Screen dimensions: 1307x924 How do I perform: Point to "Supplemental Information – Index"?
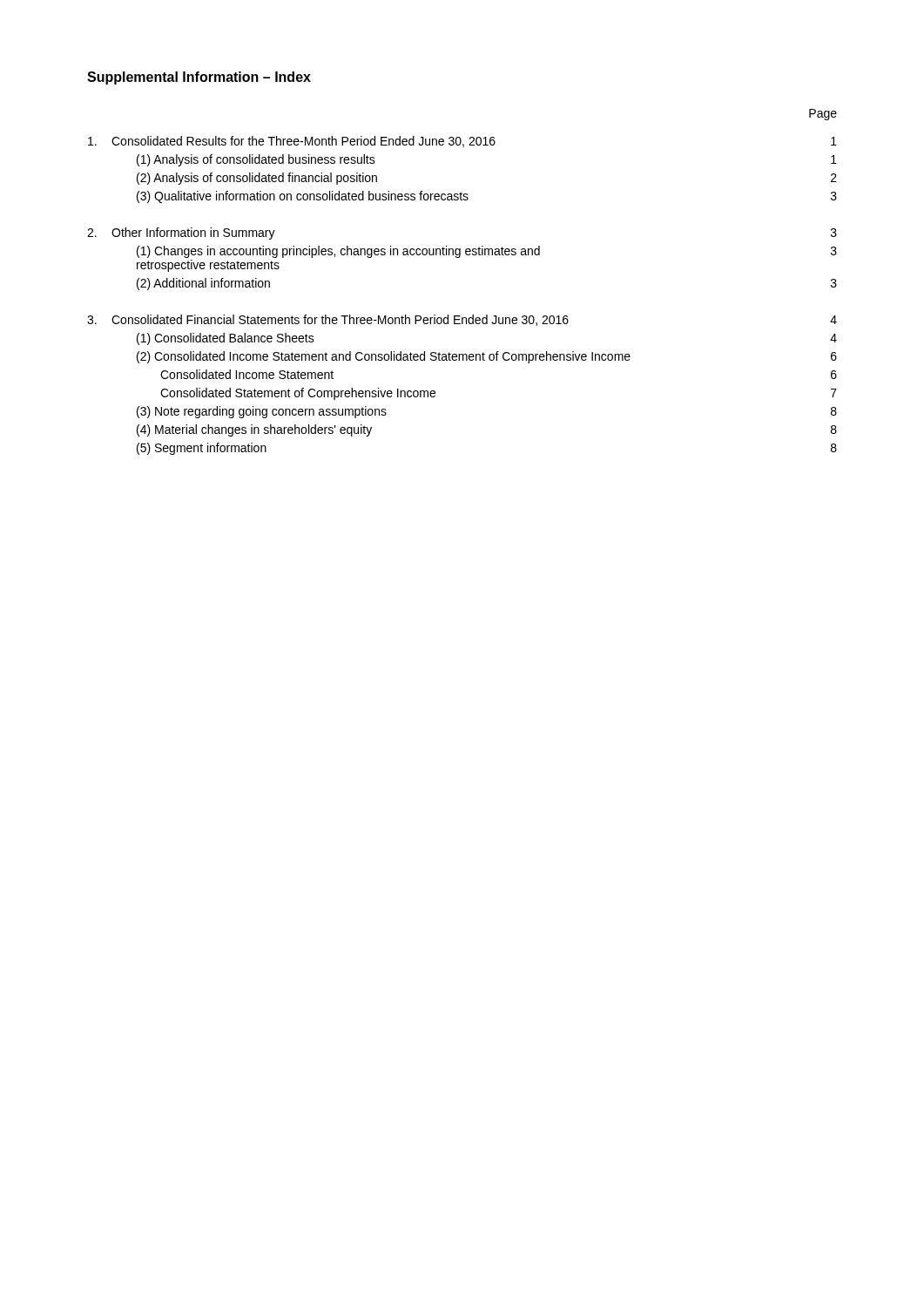click(x=199, y=77)
